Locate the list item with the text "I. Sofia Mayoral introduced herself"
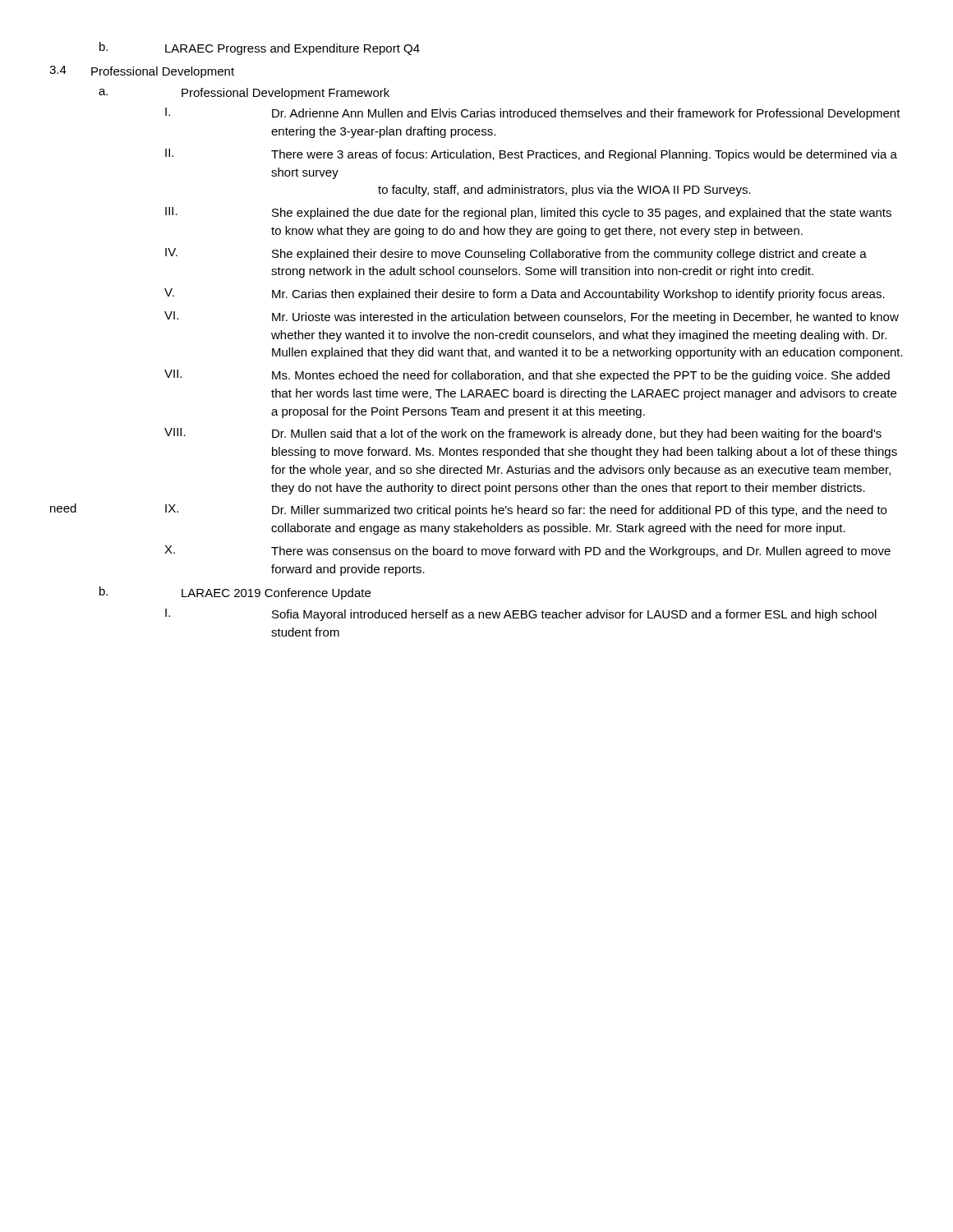The image size is (953, 1232). 476,623
